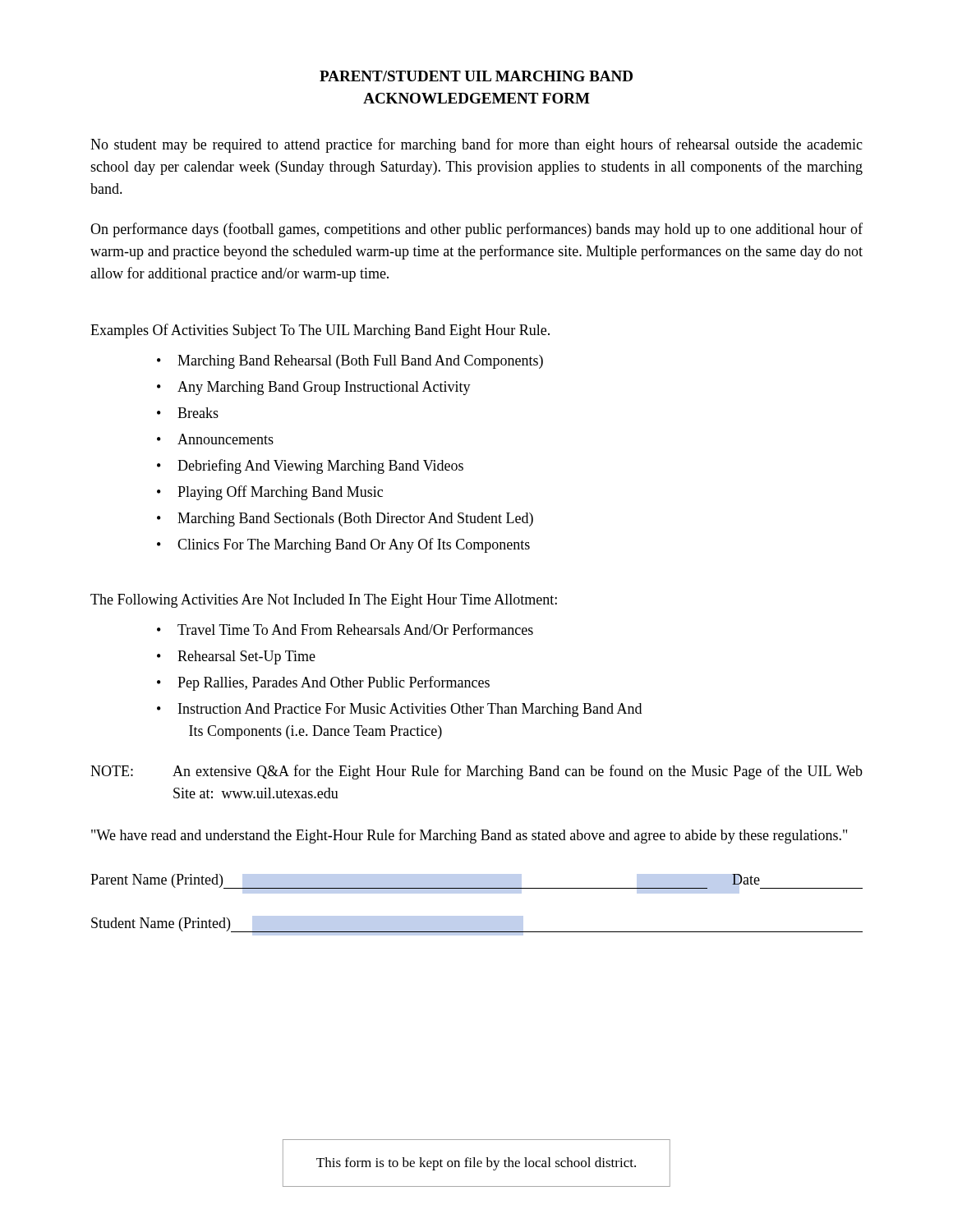The width and height of the screenshot is (953, 1232).
Task: Where does it say "•Debriefing And Viewing Marching Band Videos"?
Action: coord(310,466)
